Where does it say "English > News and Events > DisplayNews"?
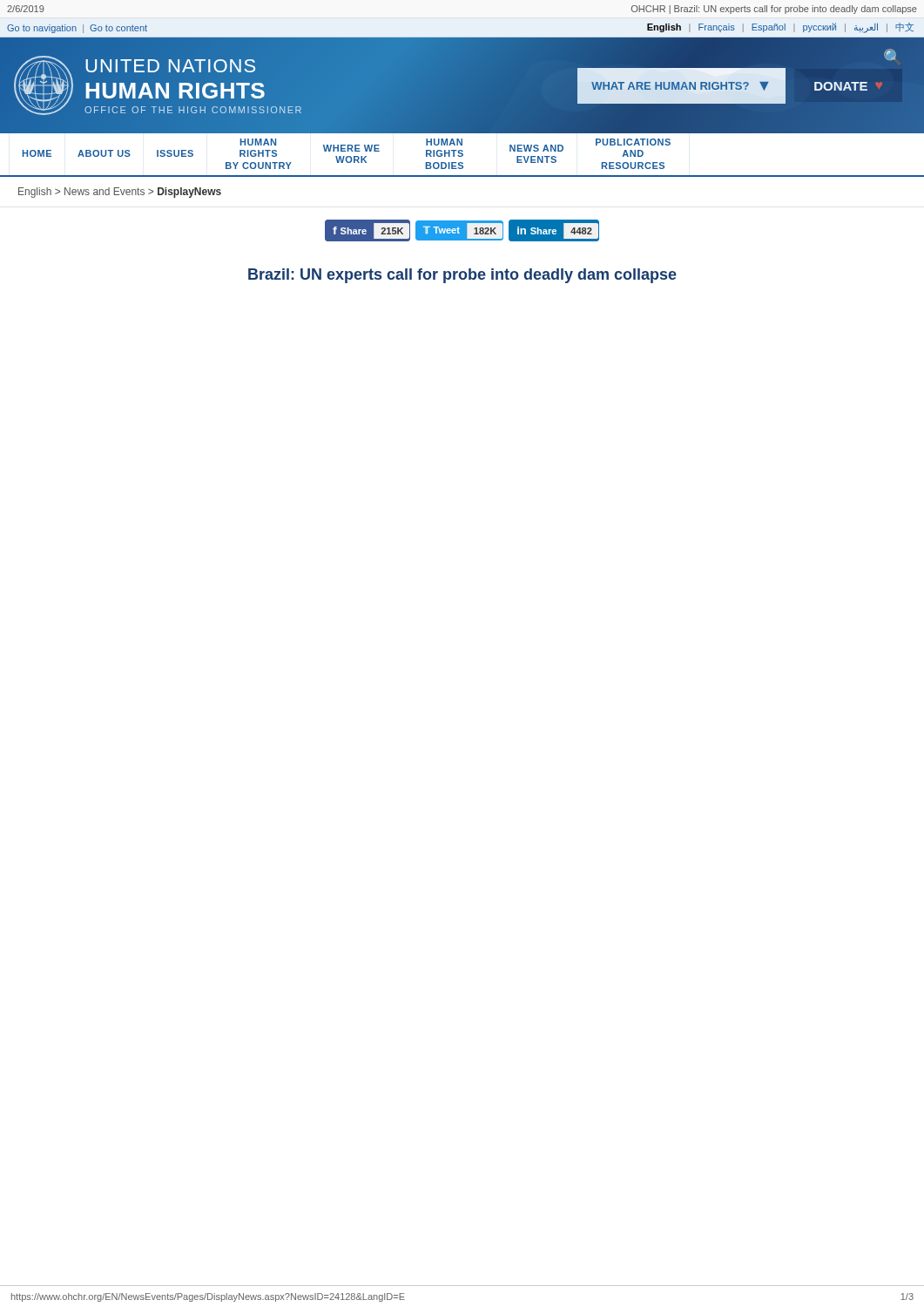The image size is (924, 1307). tap(119, 192)
